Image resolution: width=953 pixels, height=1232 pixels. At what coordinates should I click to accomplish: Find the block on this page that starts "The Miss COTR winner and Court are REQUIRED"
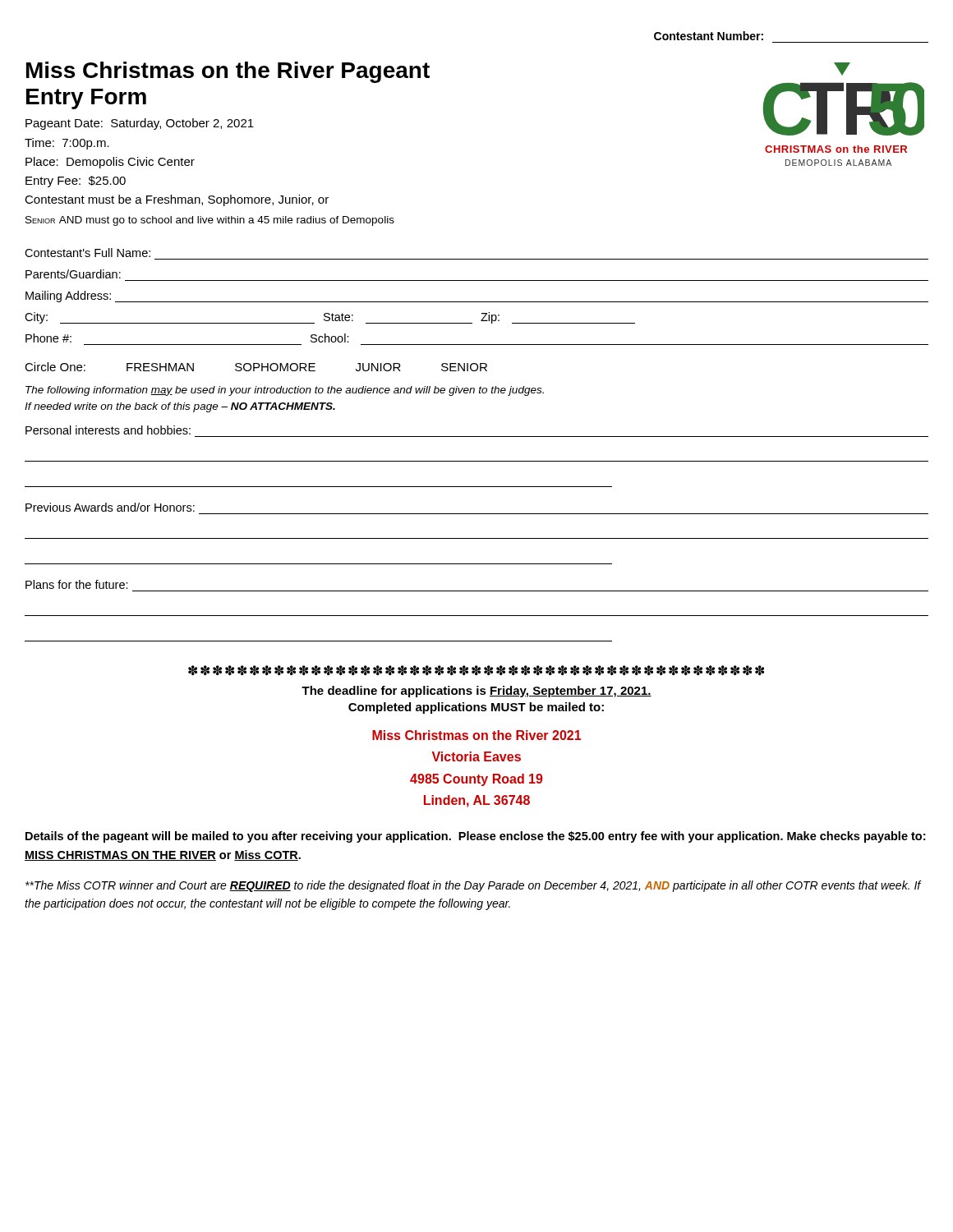click(x=472, y=895)
